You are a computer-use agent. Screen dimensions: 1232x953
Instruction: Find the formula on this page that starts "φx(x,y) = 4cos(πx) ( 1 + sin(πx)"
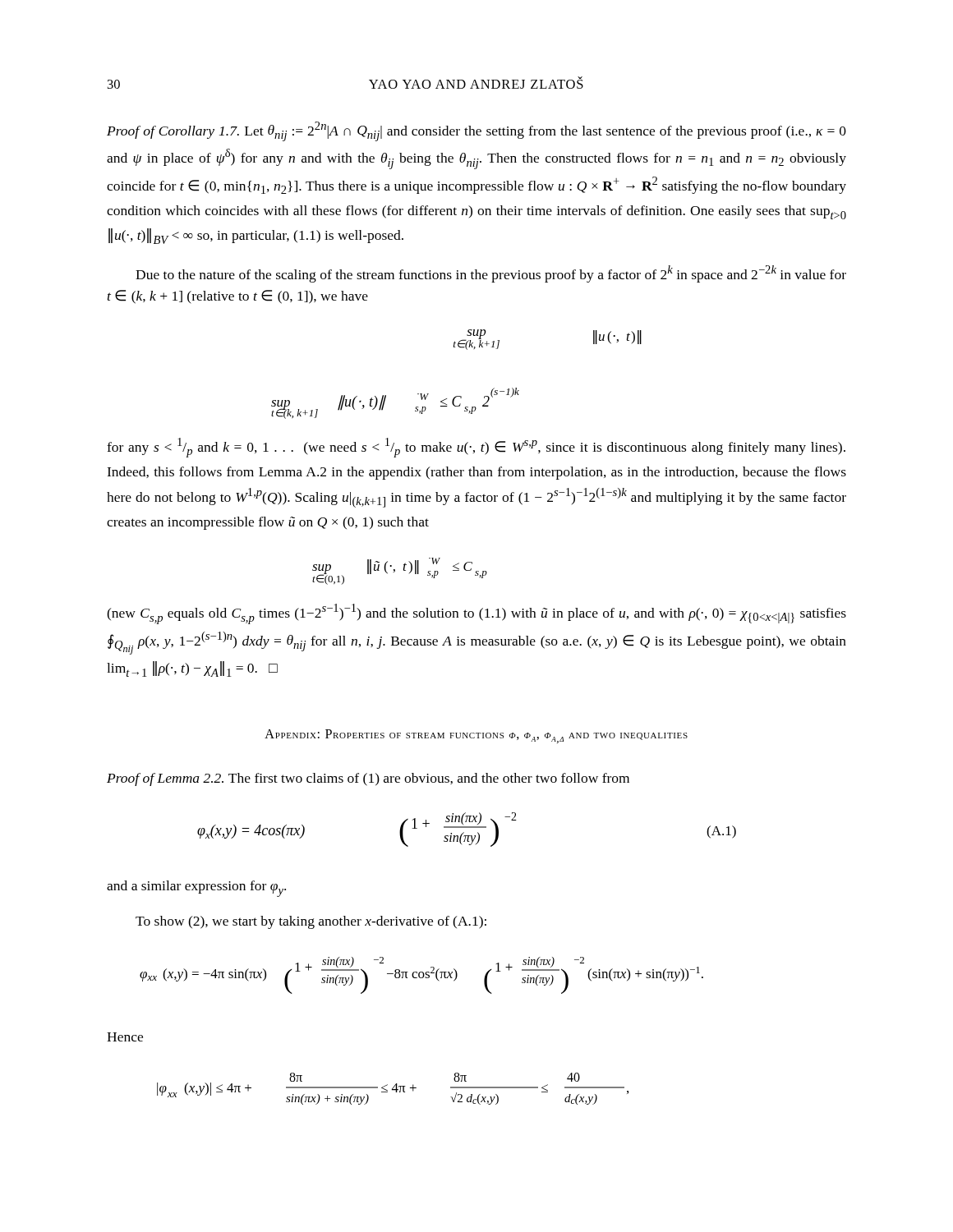476,832
